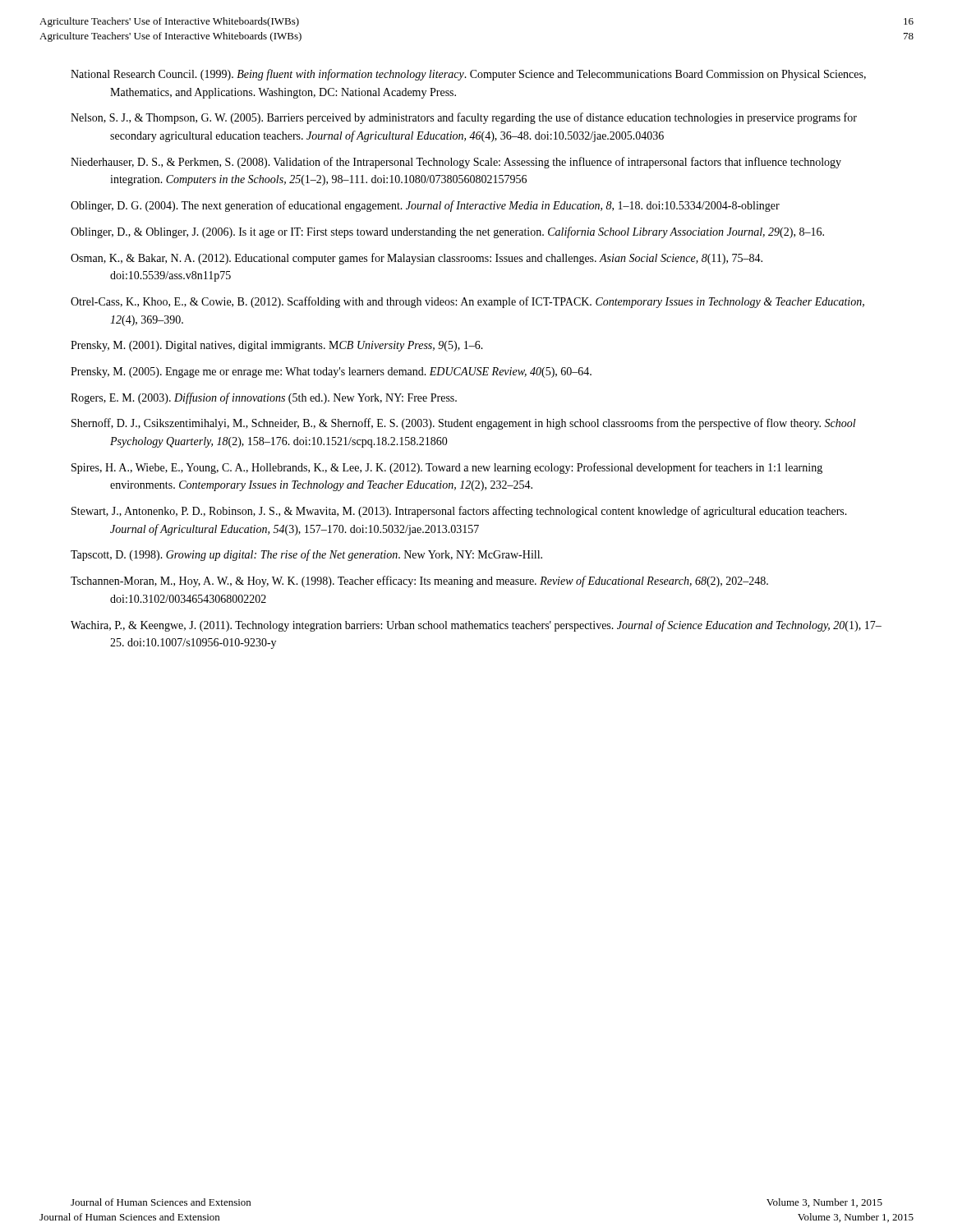The height and width of the screenshot is (1232, 953).
Task: Locate the block of text that opens with "National Research Council."
Action: (468, 83)
